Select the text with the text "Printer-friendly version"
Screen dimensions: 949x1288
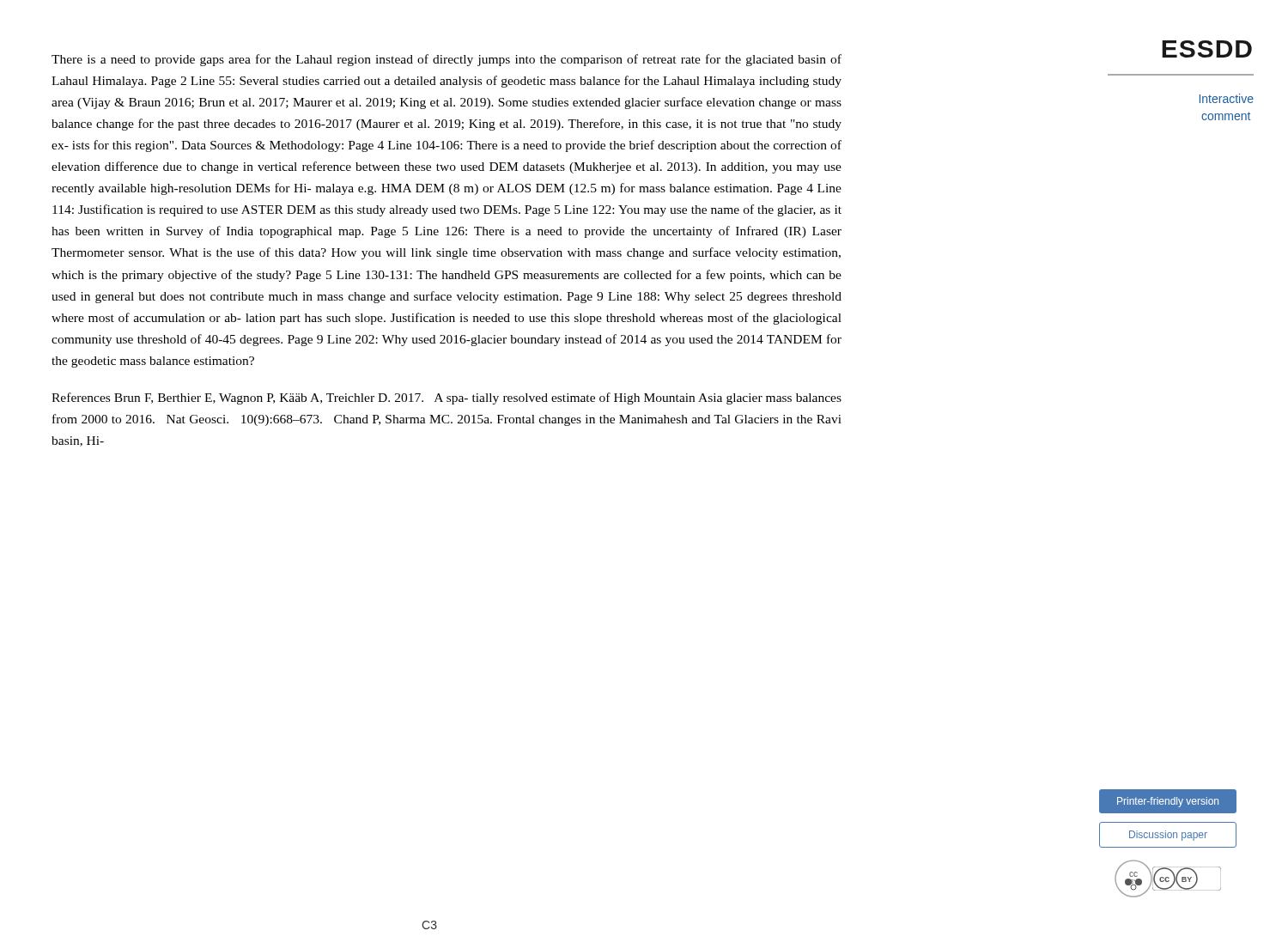click(x=1168, y=801)
